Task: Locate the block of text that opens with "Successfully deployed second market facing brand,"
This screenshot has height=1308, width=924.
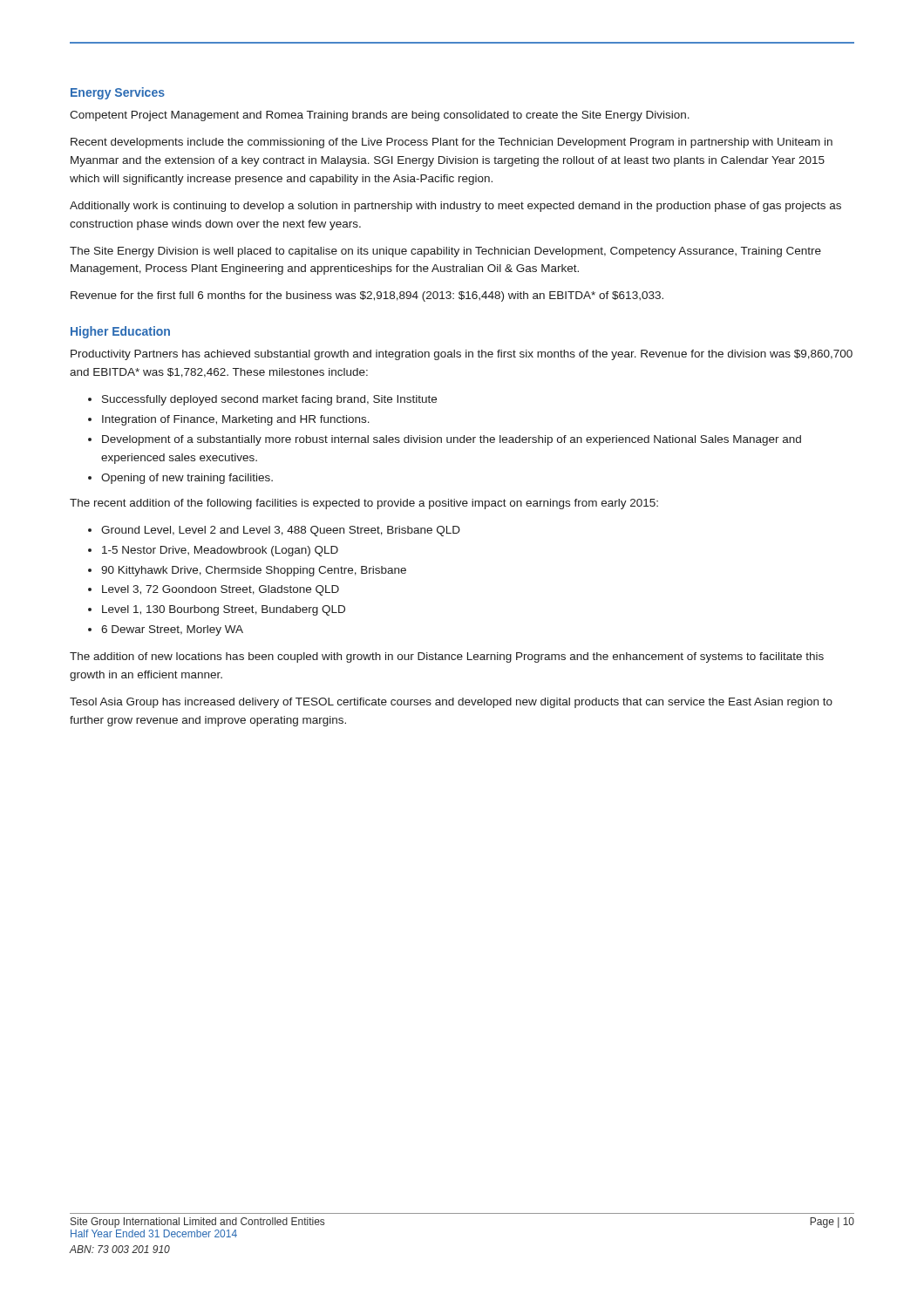Action: click(x=269, y=399)
